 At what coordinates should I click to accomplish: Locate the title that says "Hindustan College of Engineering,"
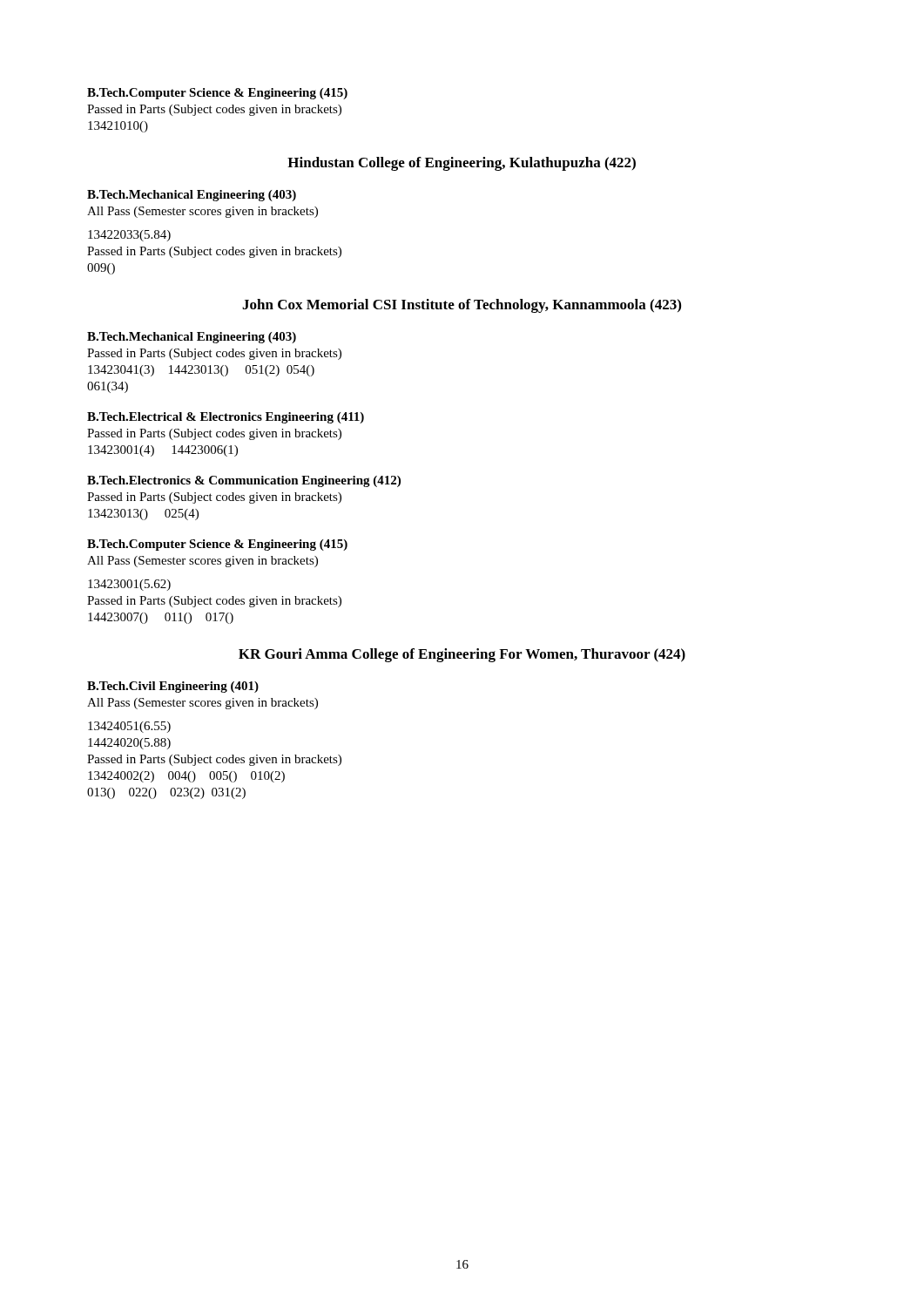(462, 163)
